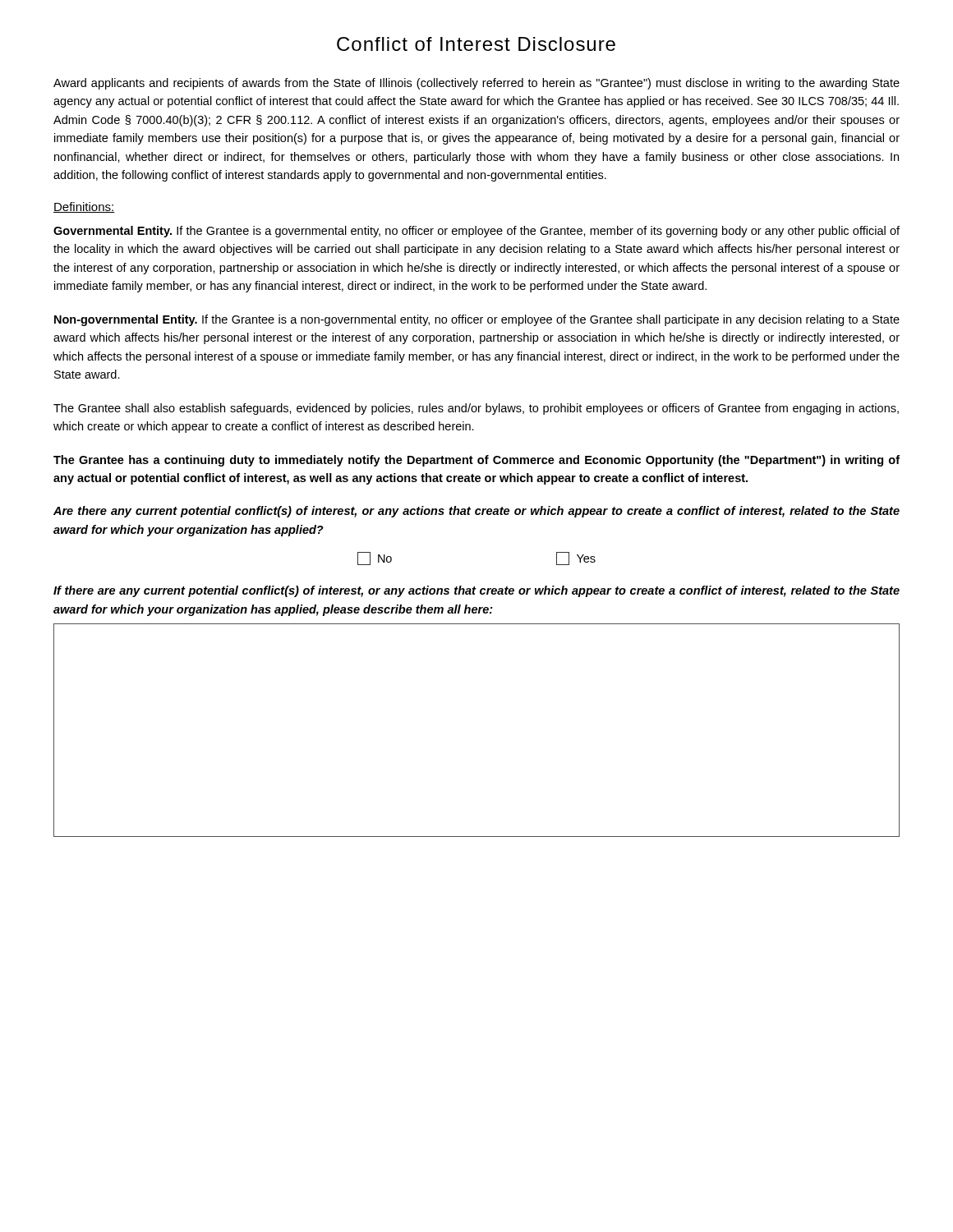Viewport: 953px width, 1232px height.
Task: Locate the block of text that opens with "Are there any current potential conflict(s) of"
Action: 476,520
